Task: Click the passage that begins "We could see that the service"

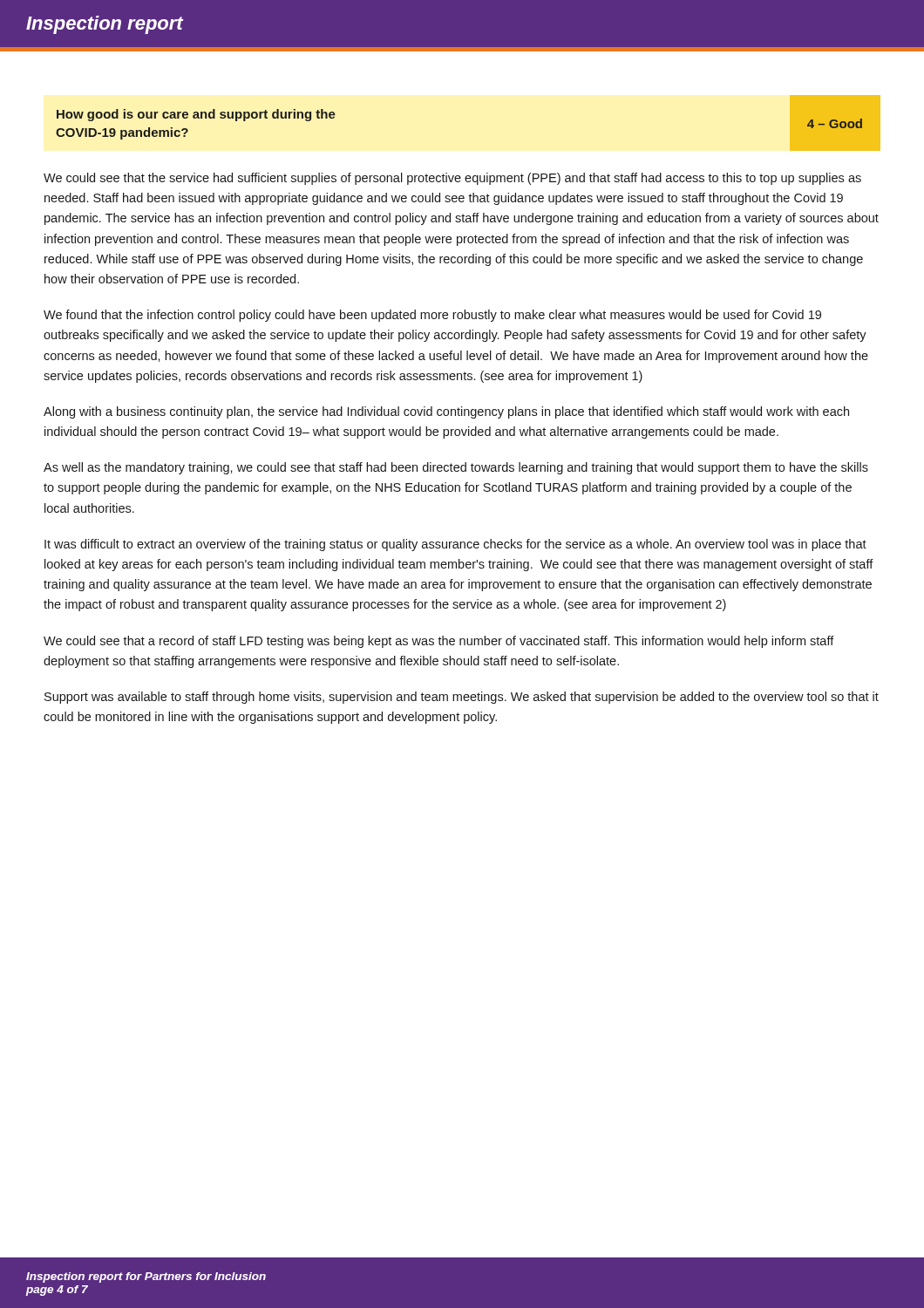Action: click(461, 228)
